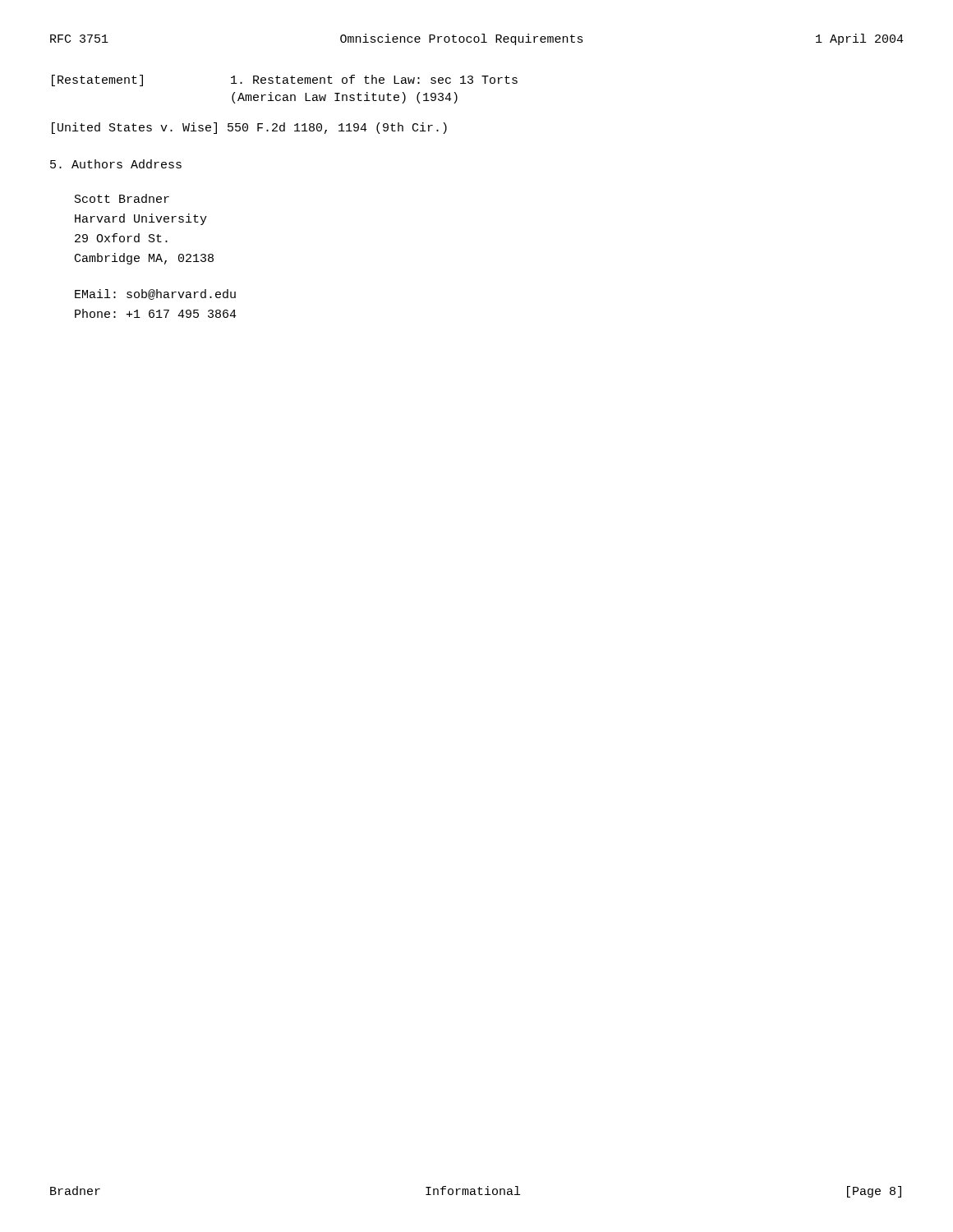Locate the text block with the text "[Restatement]1. Restatement of the Law: sec"
Viewport: 953px width, 1232px height.
pyautogui.click(x=284, y=81)
